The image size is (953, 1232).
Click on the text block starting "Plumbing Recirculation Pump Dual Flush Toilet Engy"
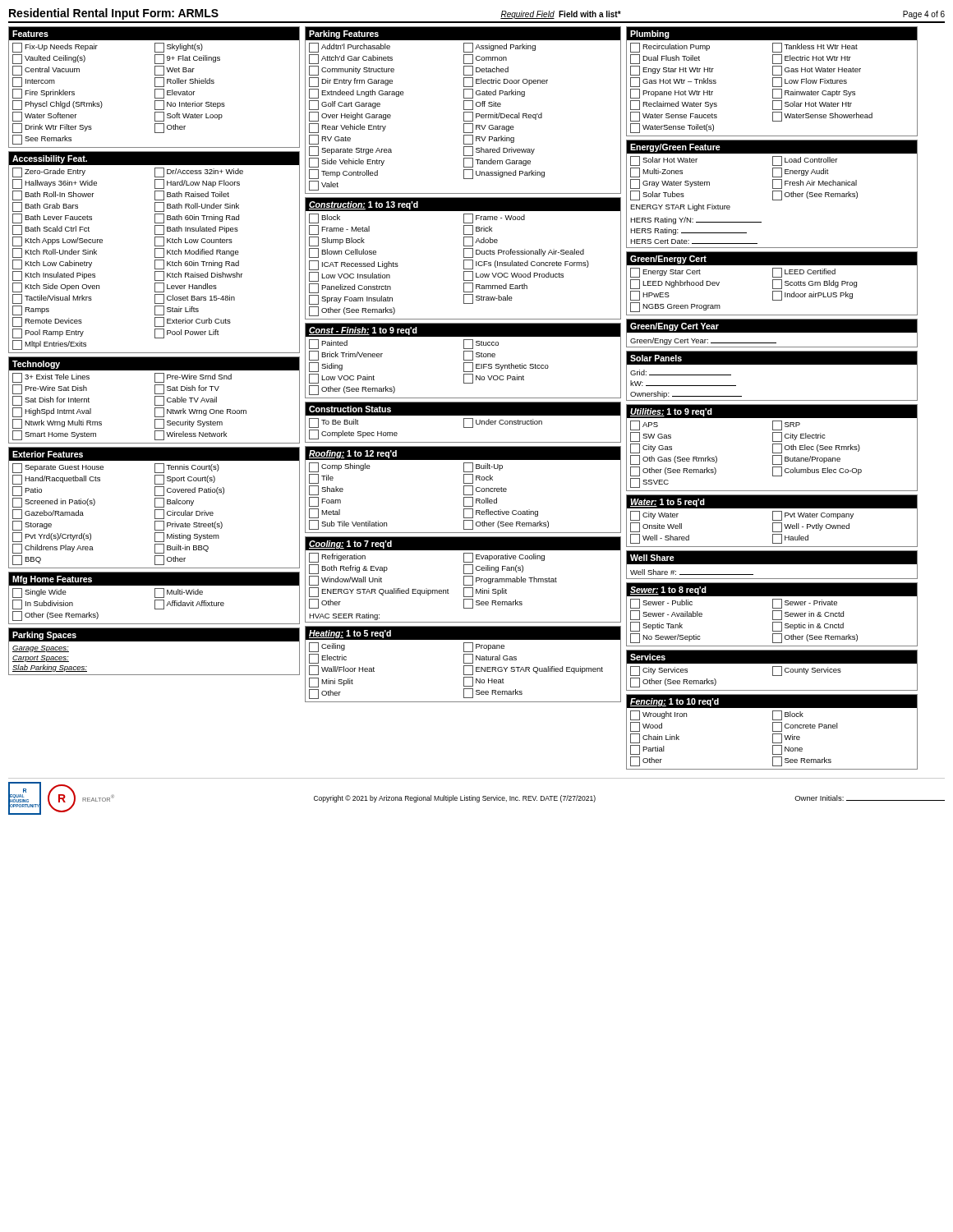[772, 81]
